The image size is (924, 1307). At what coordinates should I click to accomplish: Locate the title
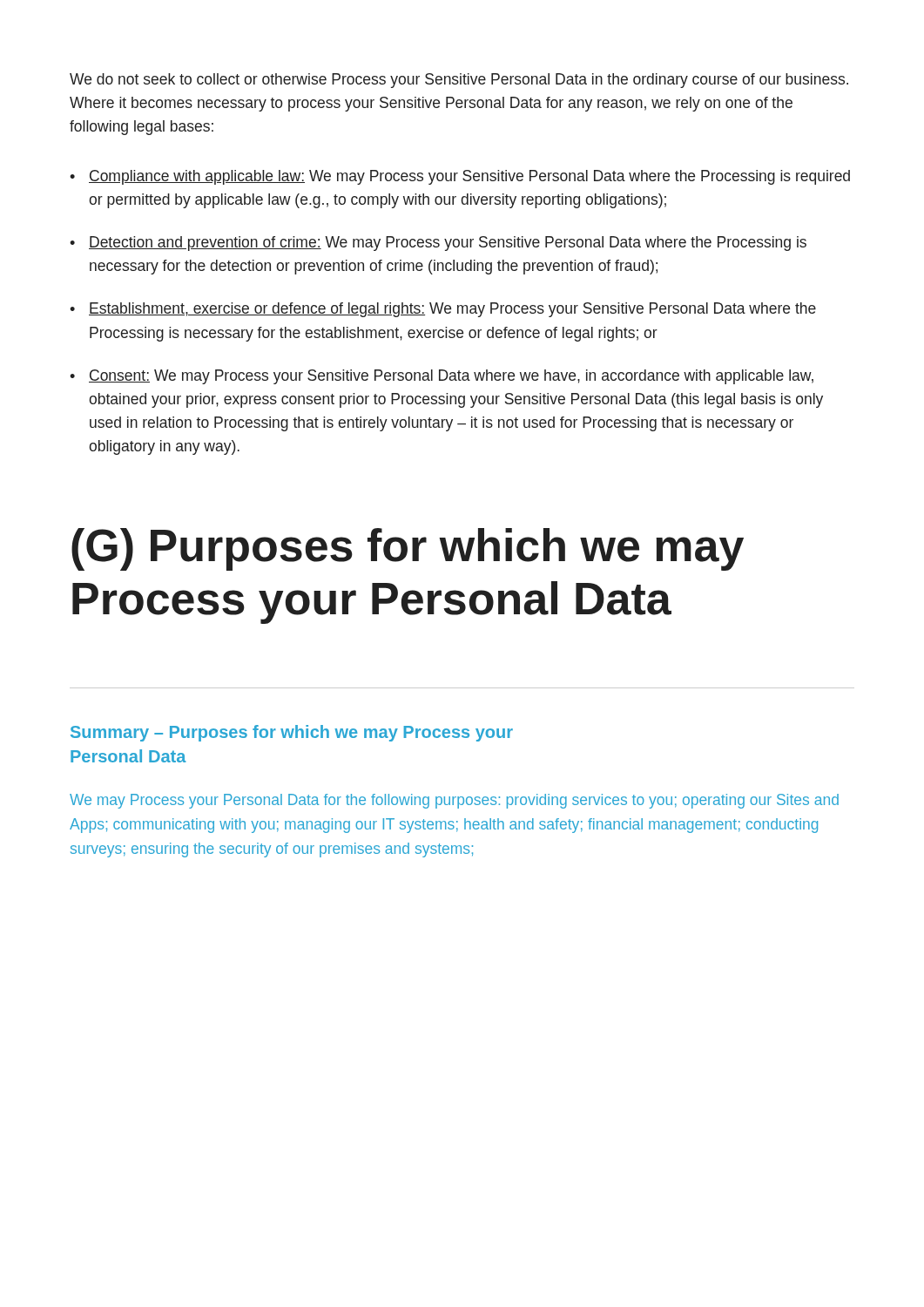(462, 573)
